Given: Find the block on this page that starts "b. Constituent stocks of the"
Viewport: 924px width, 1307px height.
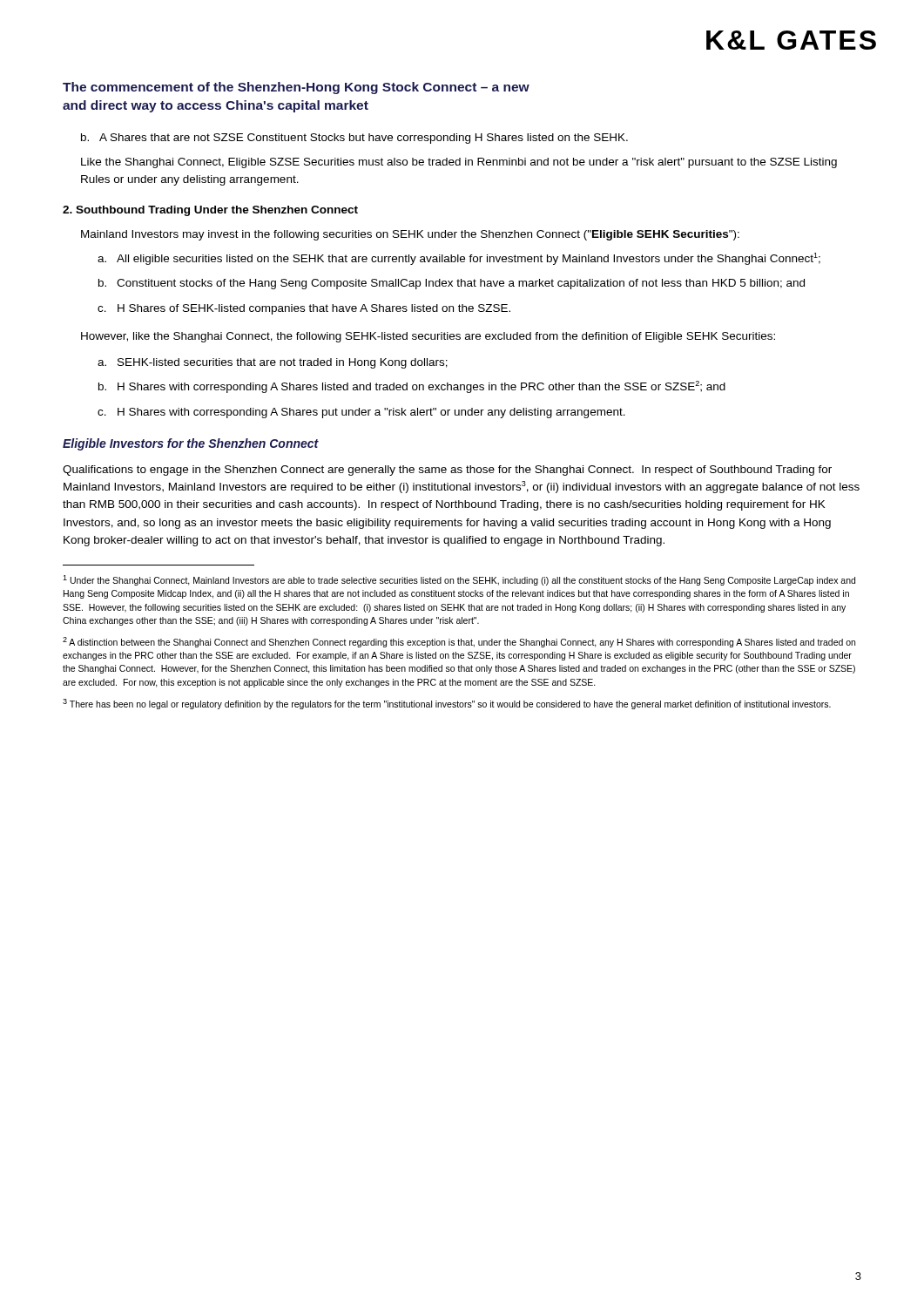Looking at the screenshot, I should point(452,284).
